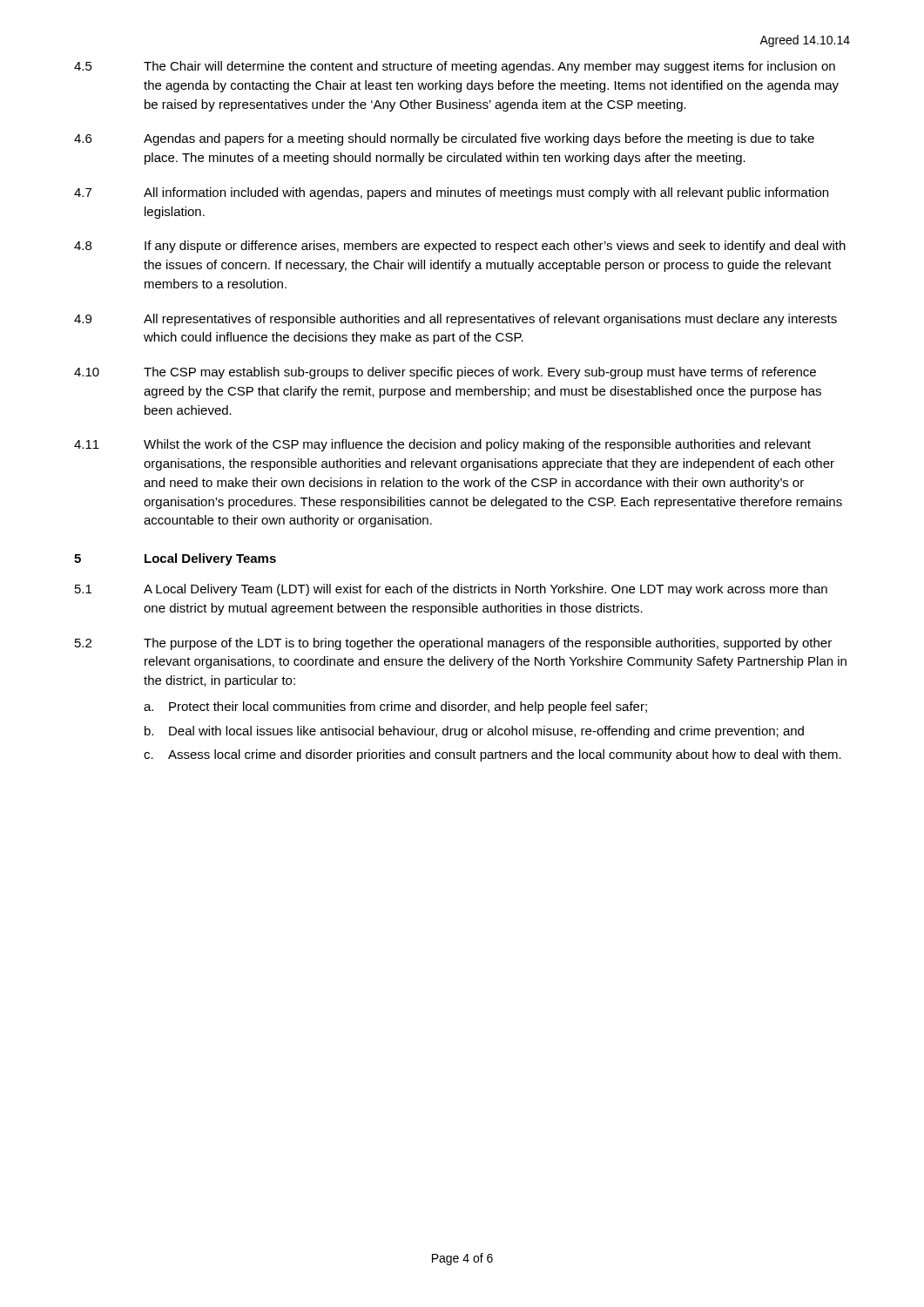Point to the element starting "4.7 All information included with agendas, papers"
Image resolution: width=924 pixels, height=1307 pixels.
[x=462, y=202]
